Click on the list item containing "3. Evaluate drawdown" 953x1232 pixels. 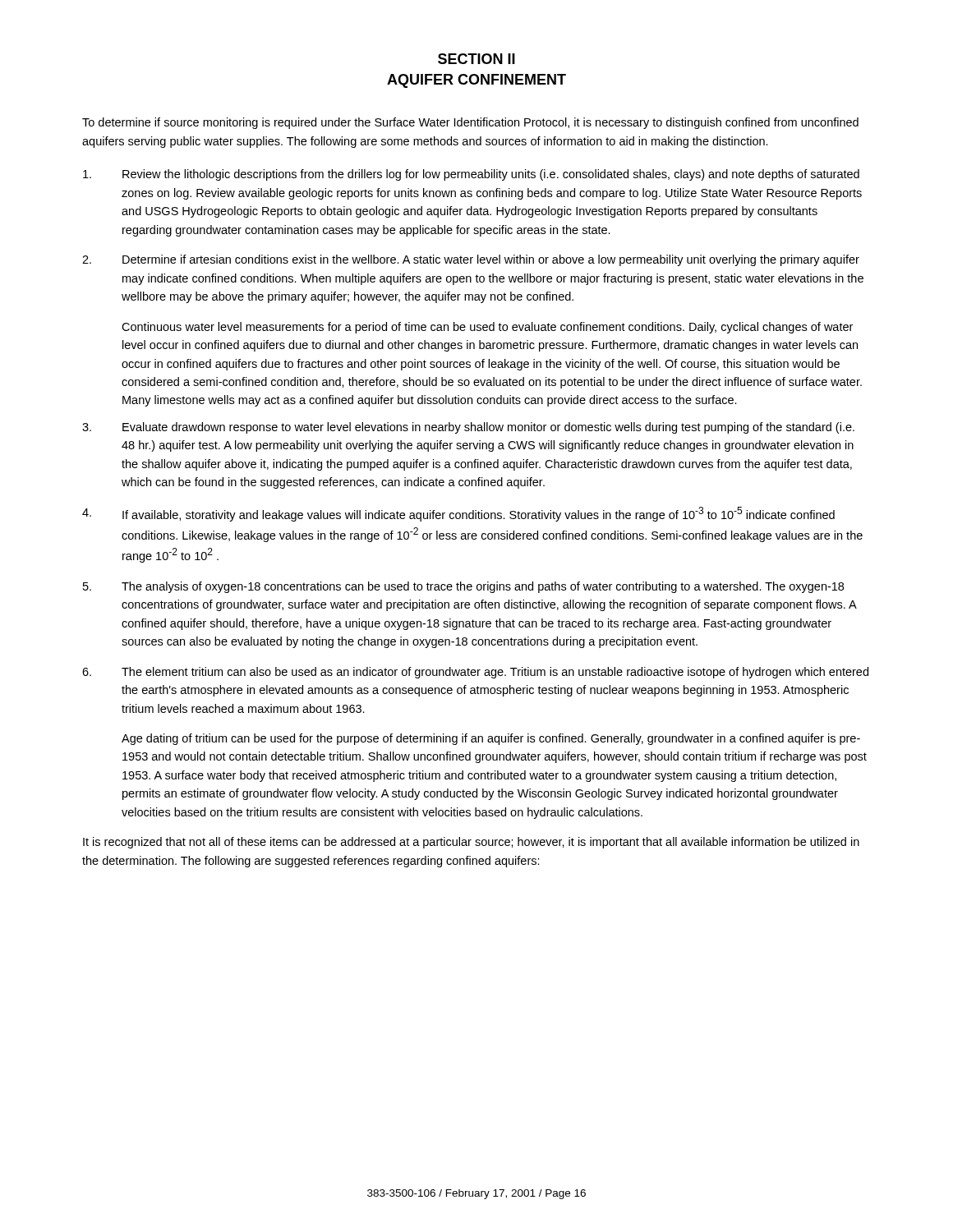(x=476, y=455)
